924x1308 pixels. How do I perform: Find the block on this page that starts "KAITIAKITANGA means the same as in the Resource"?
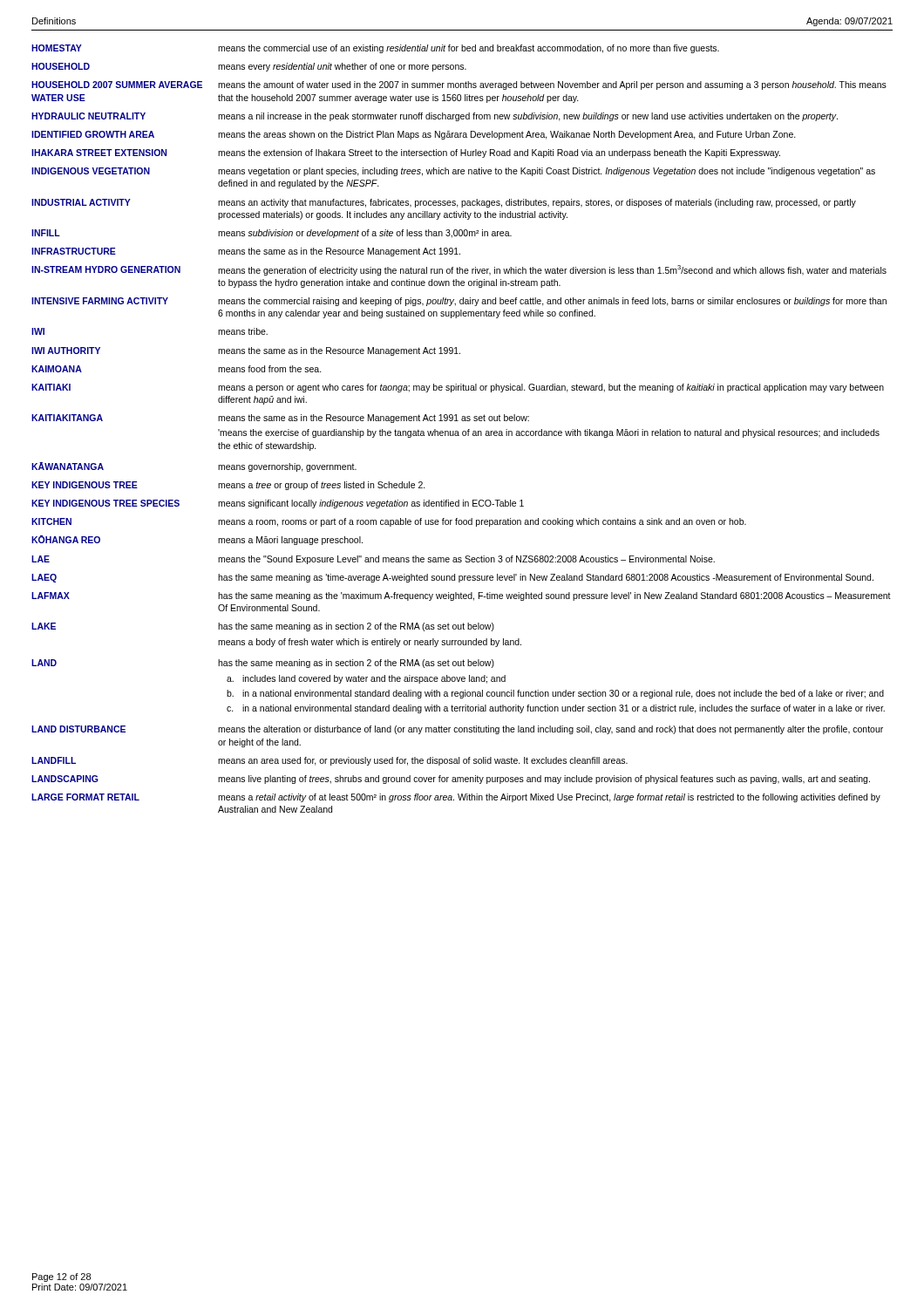click(462, 433)
